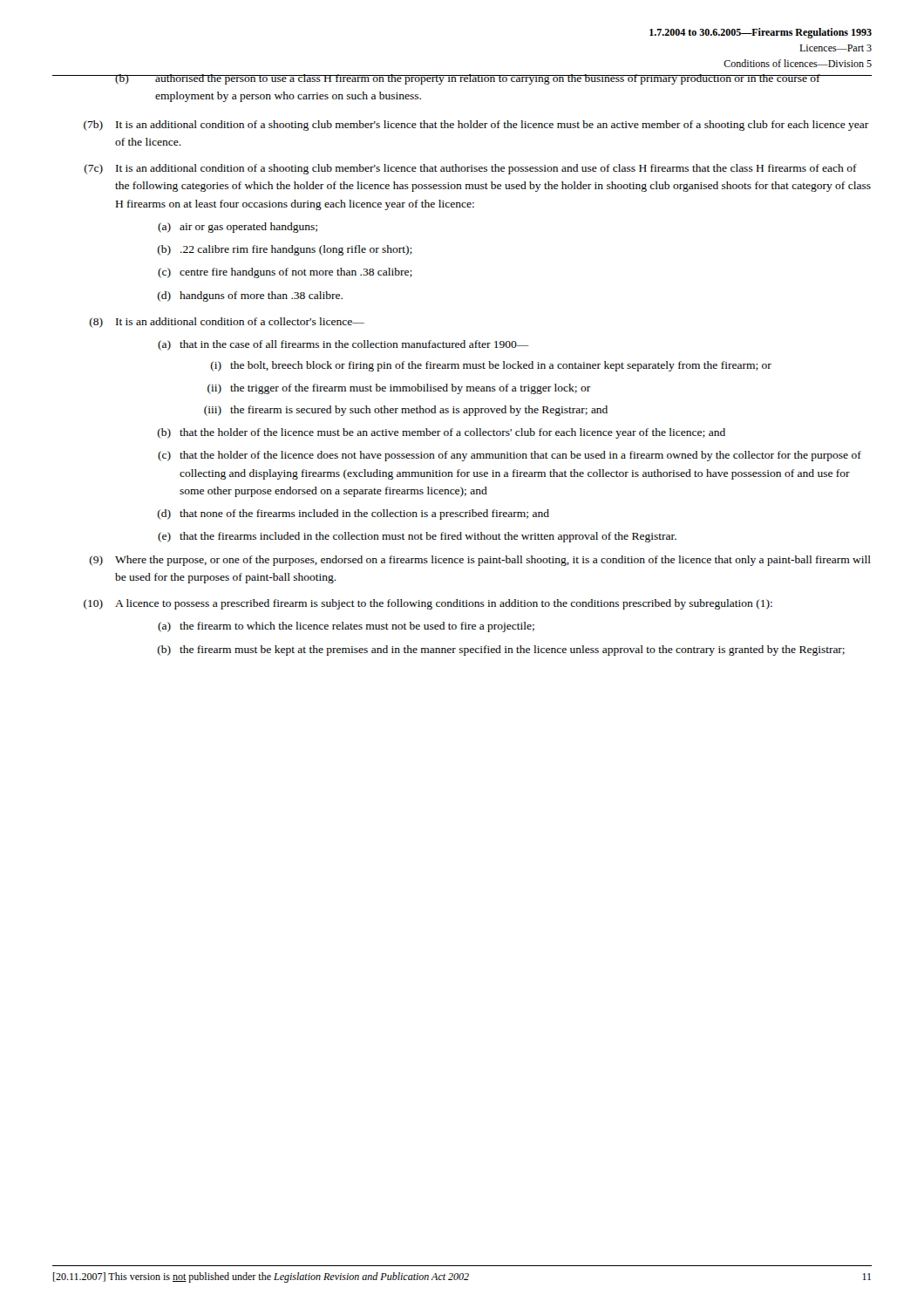Viewport: 924px width, 1308px height.
Task: Click on the list item that says "(d) that none of"
Action: 501,514
